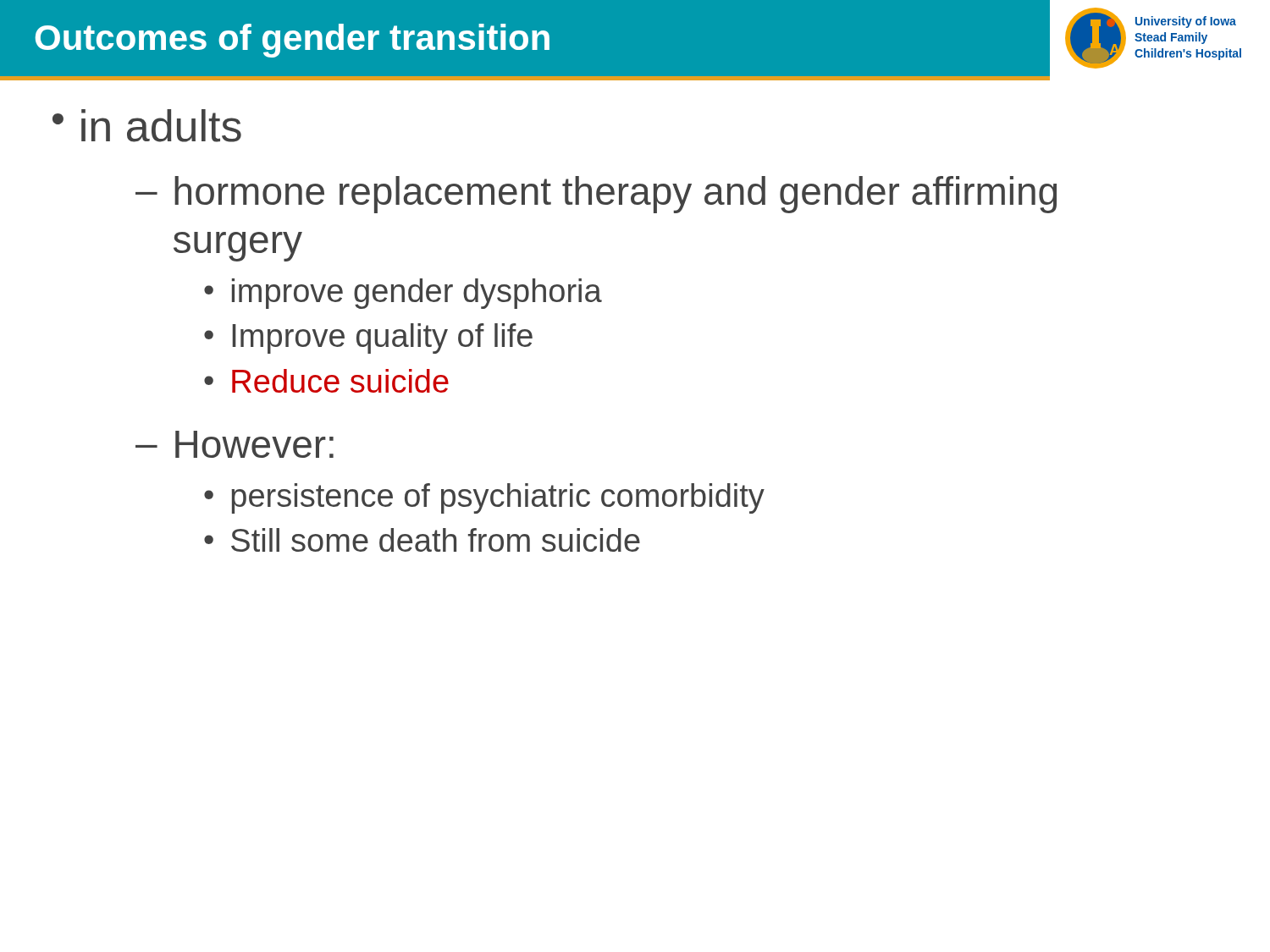Locate the element starting "• Still some death from suicide"
Screen dimensions: 952x1270
[422, 542]
